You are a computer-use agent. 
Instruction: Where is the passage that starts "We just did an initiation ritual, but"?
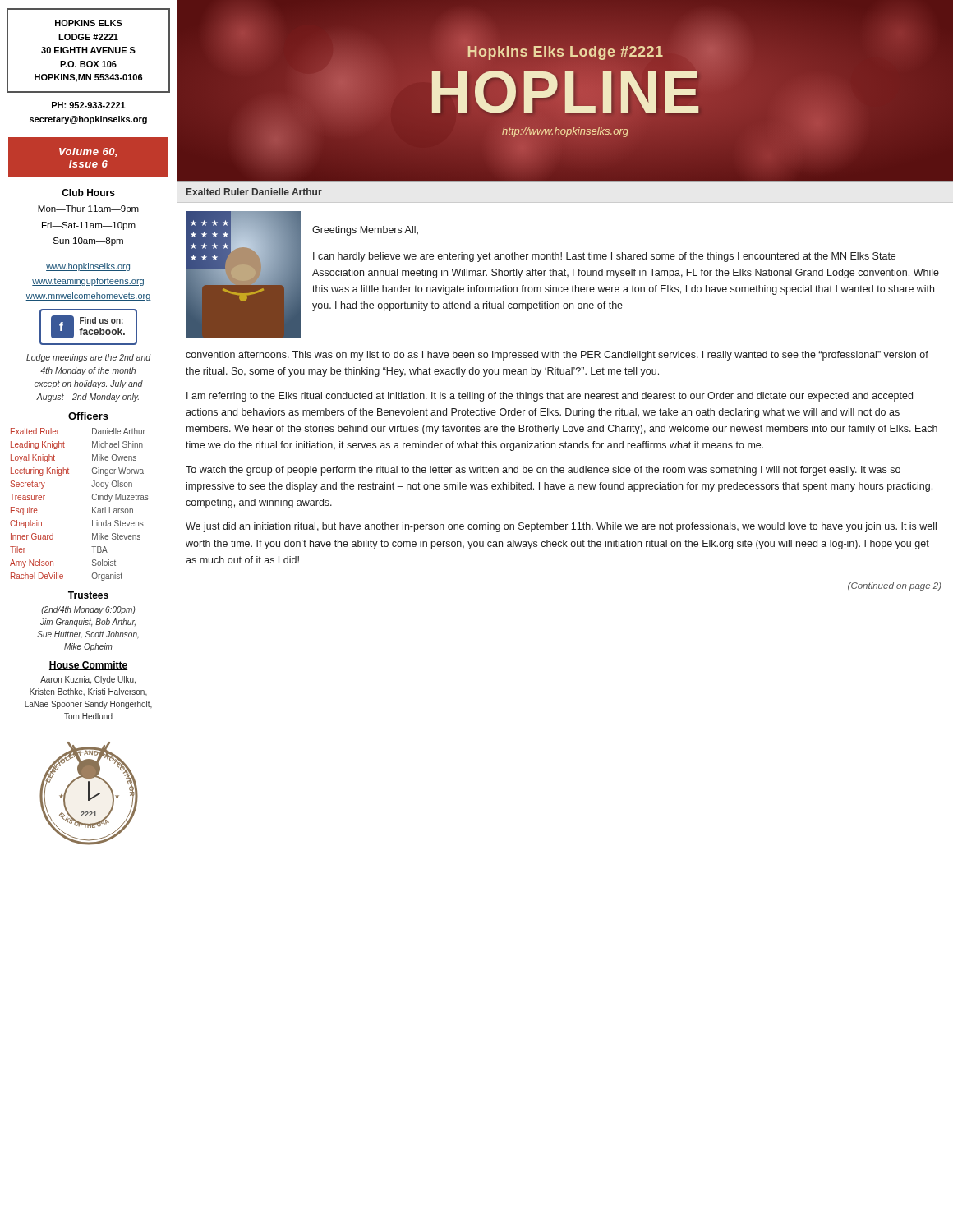point(561,543)
